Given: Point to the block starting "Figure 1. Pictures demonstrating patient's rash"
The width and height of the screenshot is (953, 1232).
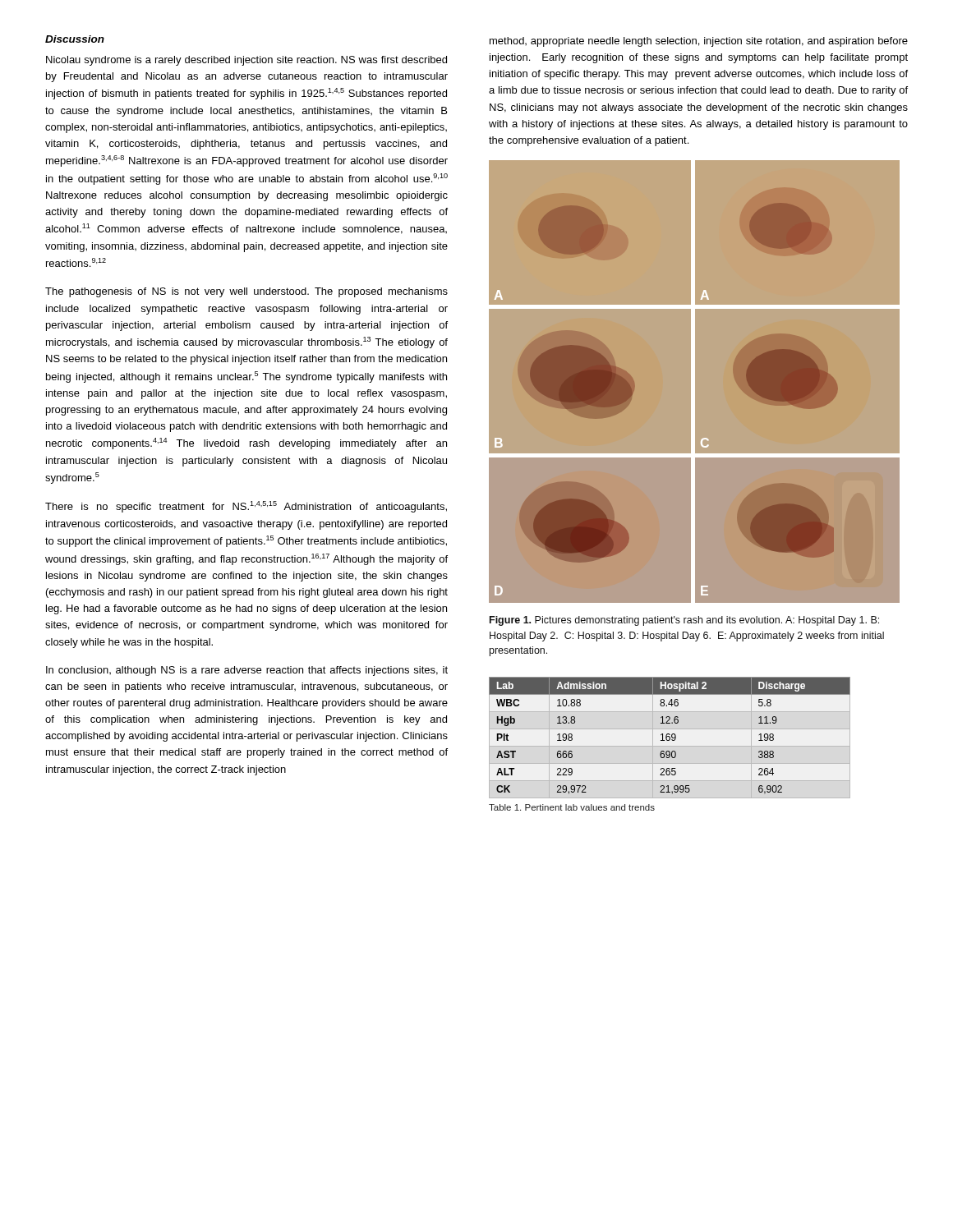Looking at the screenshot, I should 687,636.
